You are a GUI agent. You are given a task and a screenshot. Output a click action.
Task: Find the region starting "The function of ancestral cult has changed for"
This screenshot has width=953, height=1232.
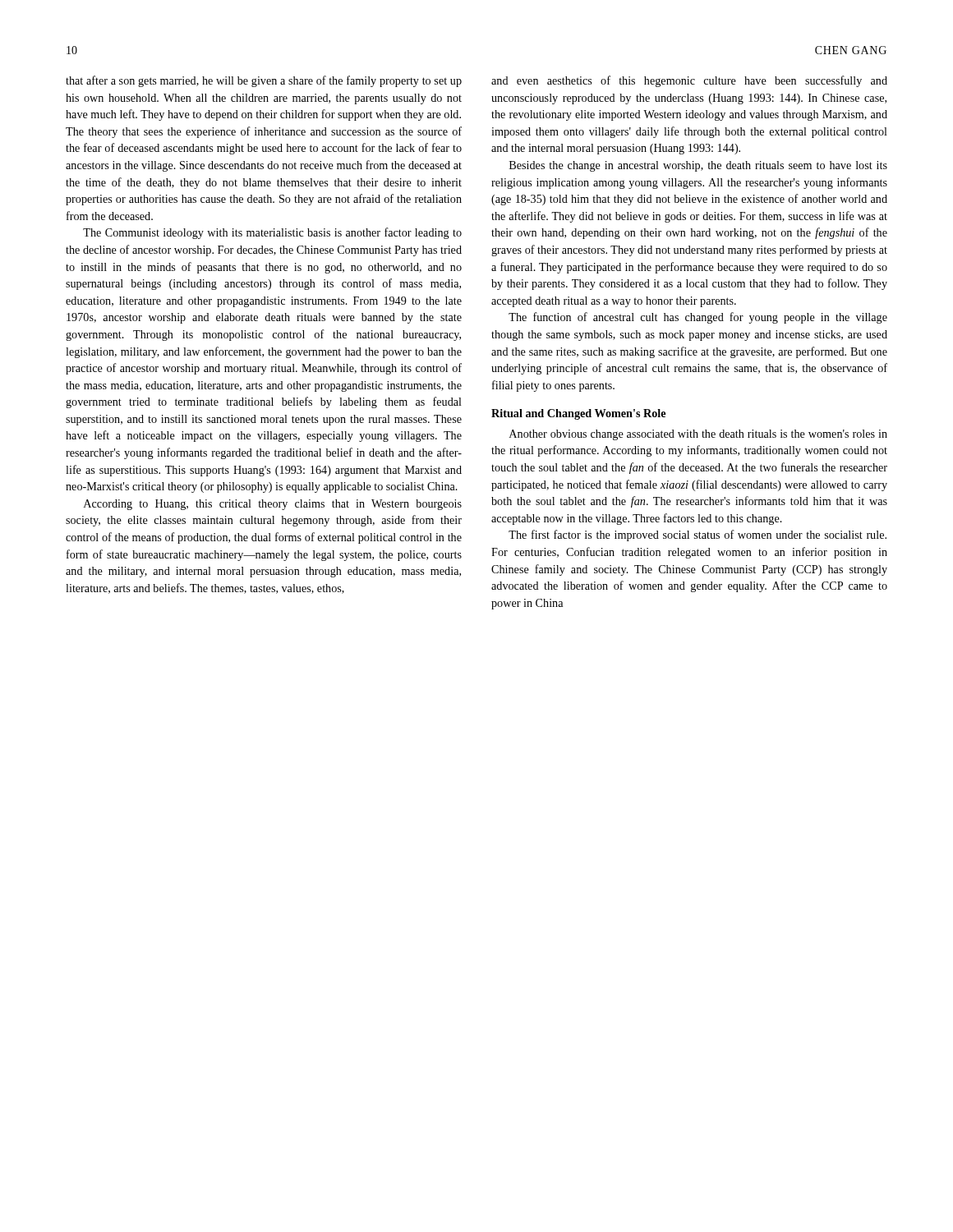click(x=689, y=351)
